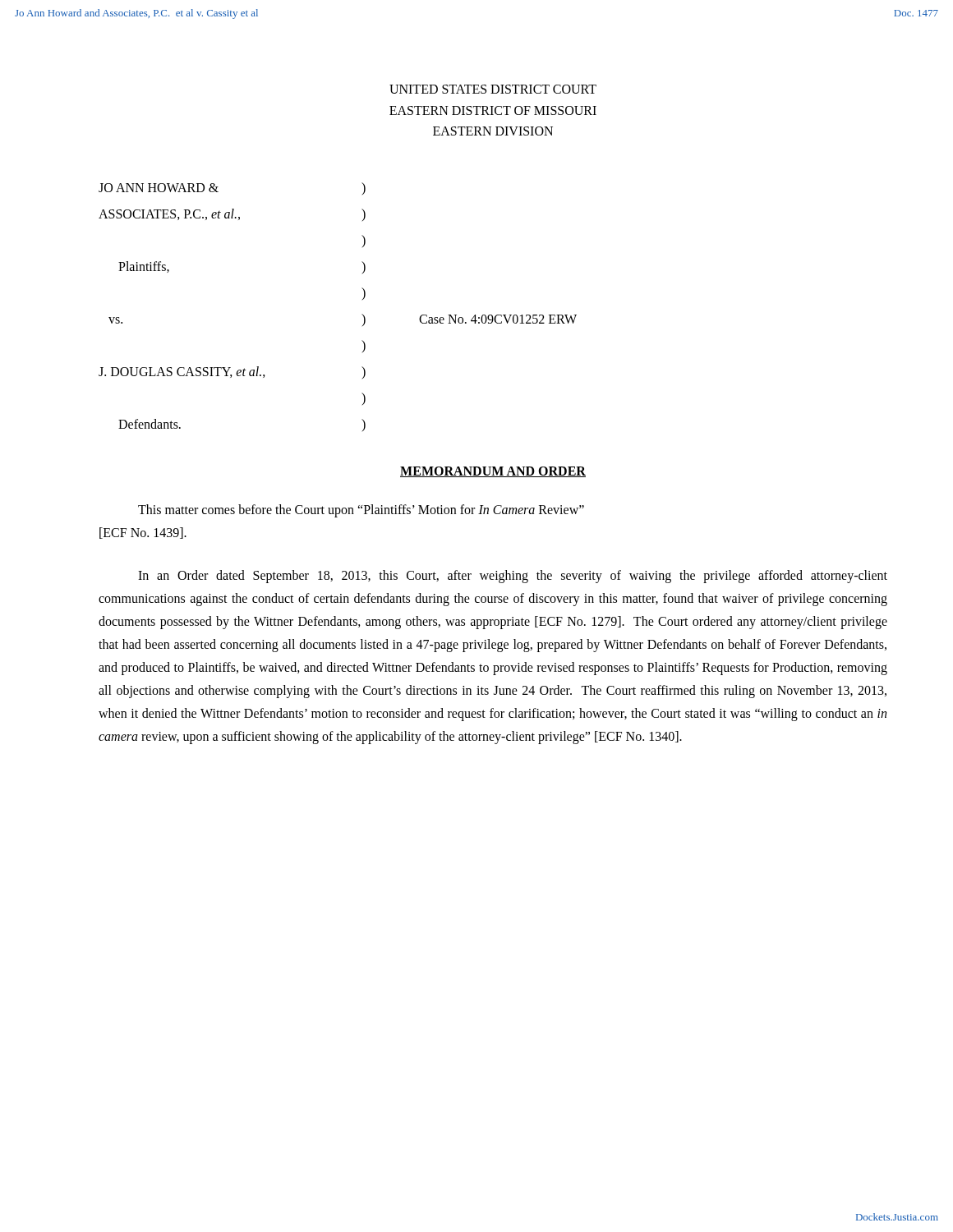Select the text block with the text "This matter comes"
Image resolution: width=953 pixels, height=1232 pixels.
361,509
